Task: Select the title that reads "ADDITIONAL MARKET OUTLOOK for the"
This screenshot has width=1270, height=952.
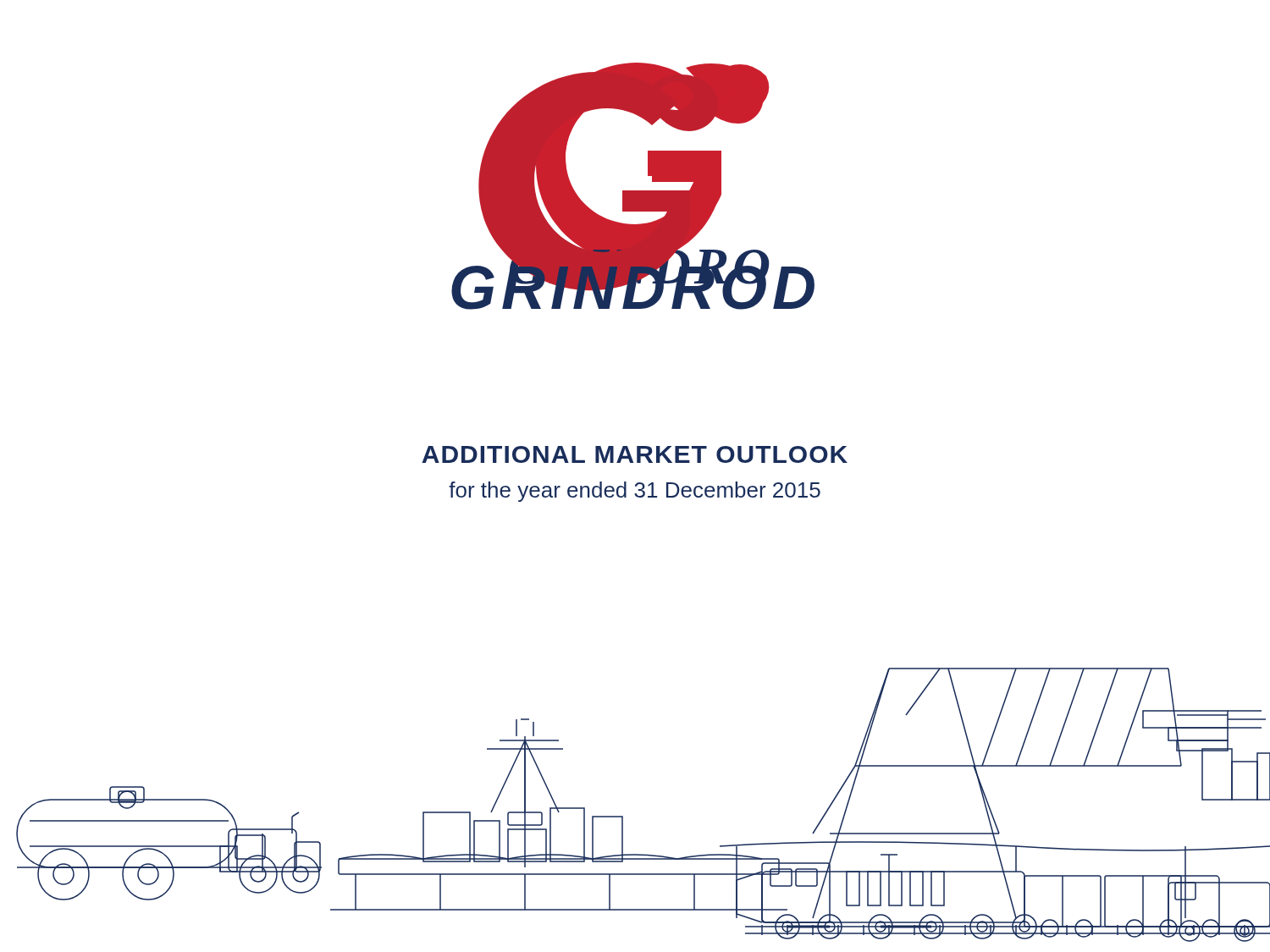Action: (635, 472)
